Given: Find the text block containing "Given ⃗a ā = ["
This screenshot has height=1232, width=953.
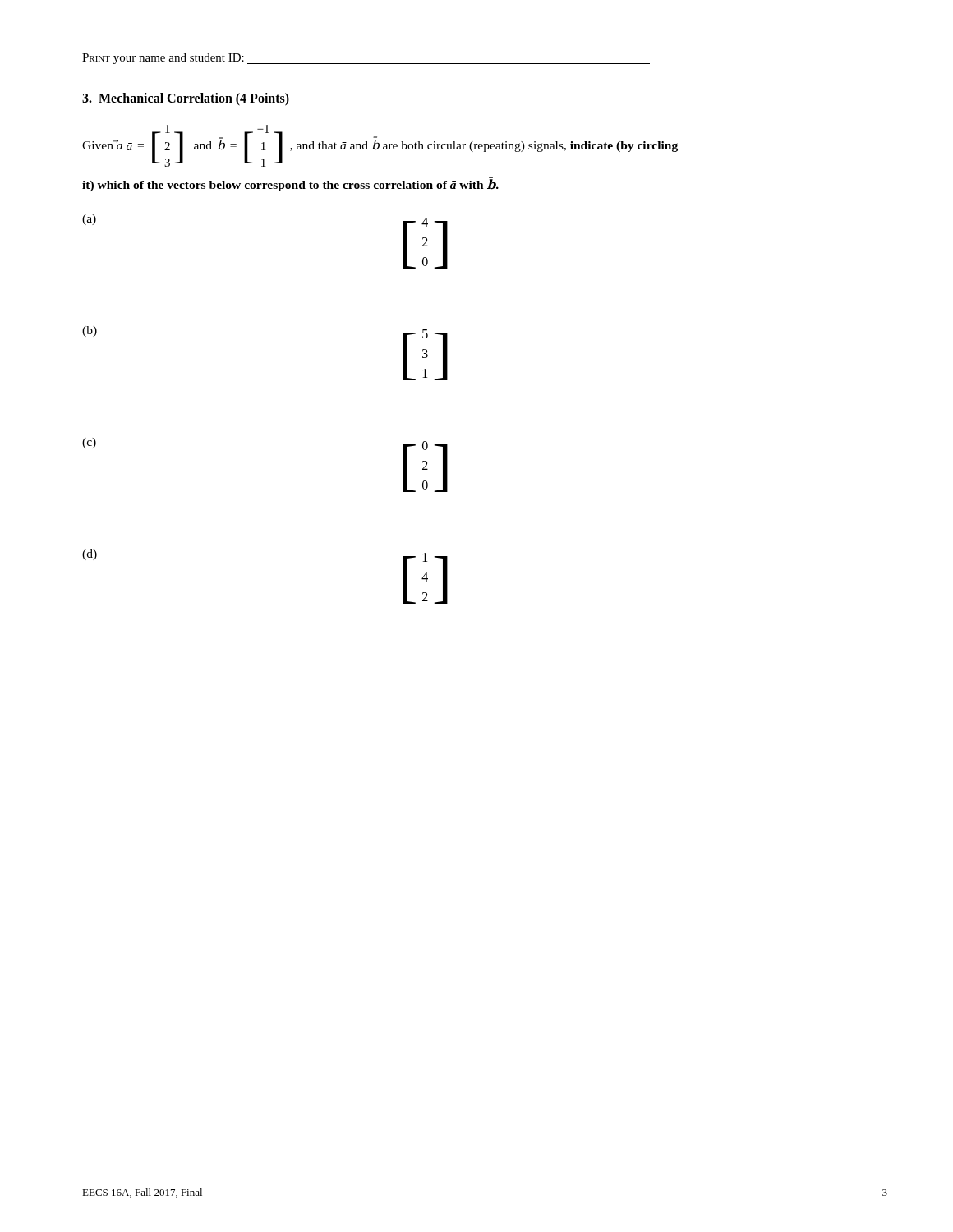Looking at the screenshot, I should click(x=380, y=146).
